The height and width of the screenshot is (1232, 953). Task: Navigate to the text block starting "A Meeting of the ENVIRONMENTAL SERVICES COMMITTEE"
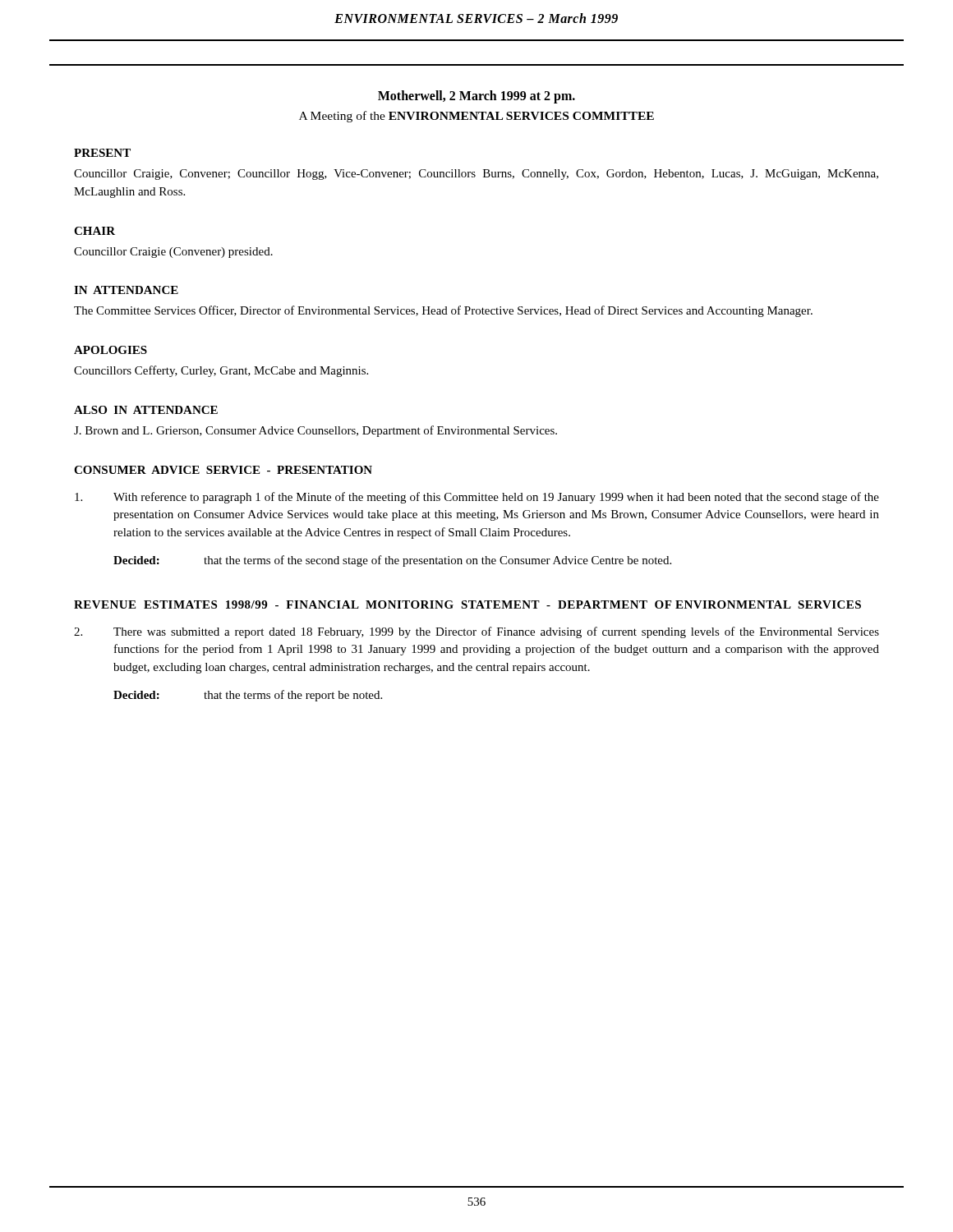coord(476,115)
